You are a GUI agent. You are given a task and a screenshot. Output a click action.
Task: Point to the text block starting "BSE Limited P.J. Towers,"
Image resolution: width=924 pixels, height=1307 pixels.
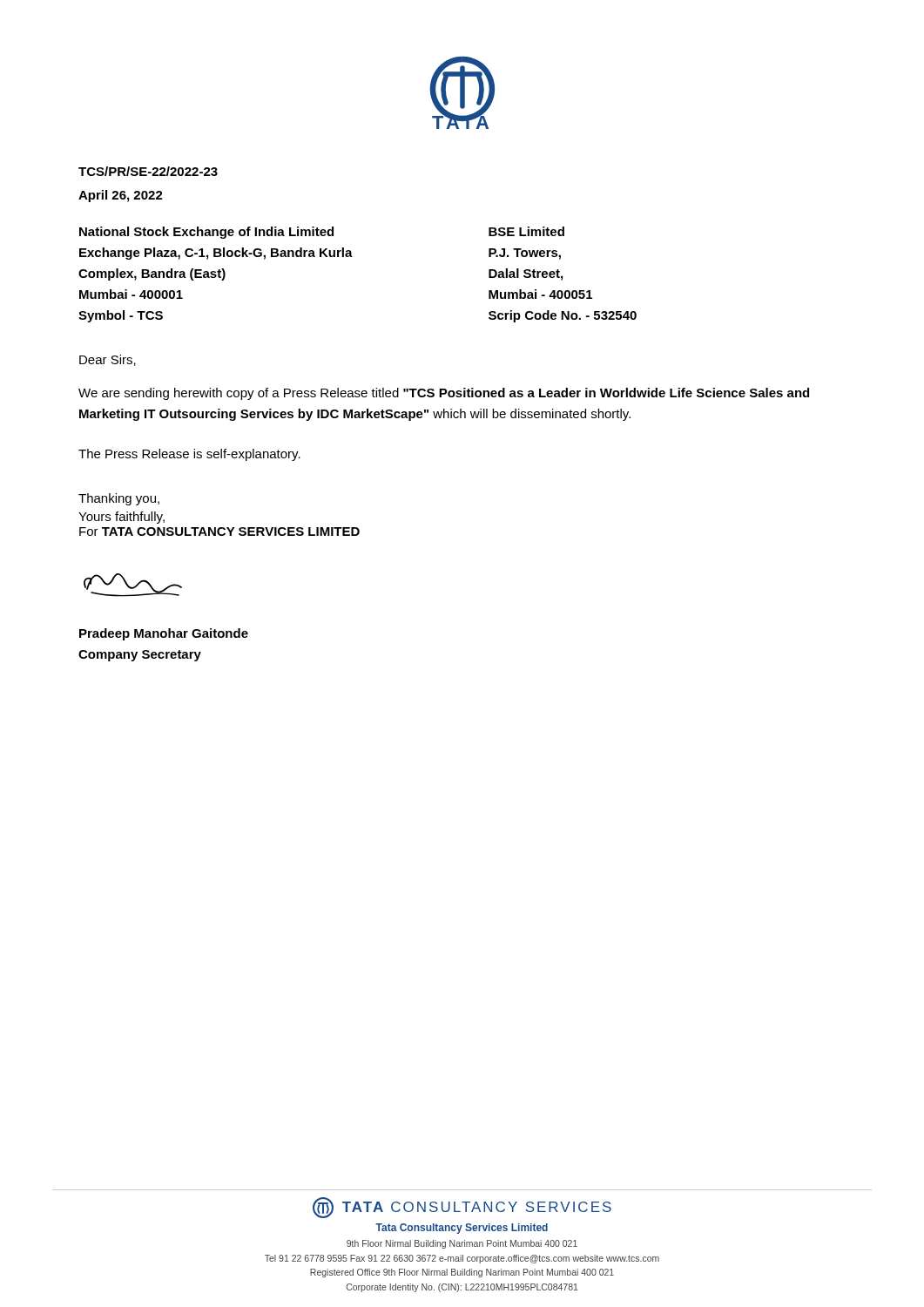tap(526, 231)
